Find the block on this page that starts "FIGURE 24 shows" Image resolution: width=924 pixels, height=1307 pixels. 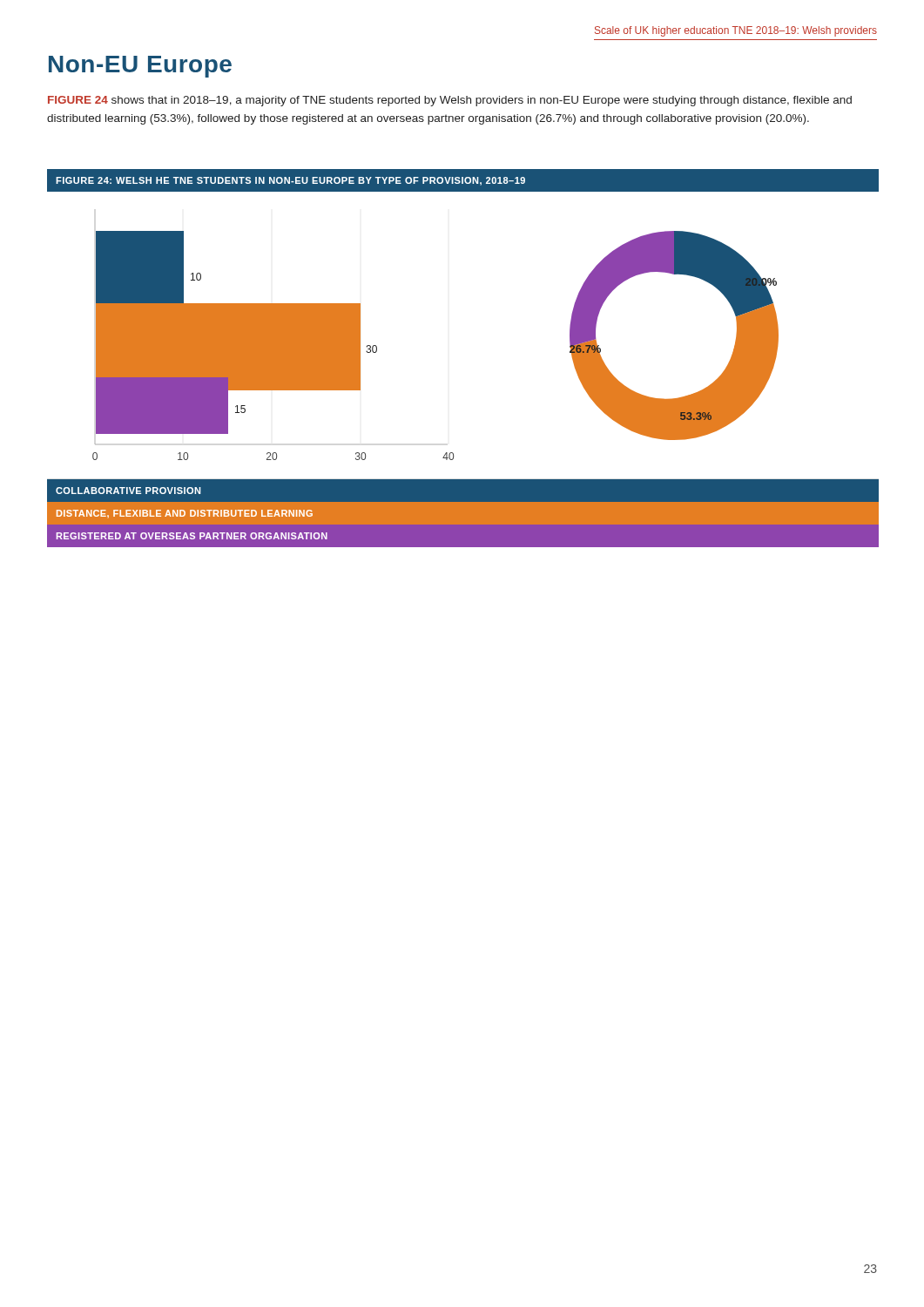coord(450,109)
